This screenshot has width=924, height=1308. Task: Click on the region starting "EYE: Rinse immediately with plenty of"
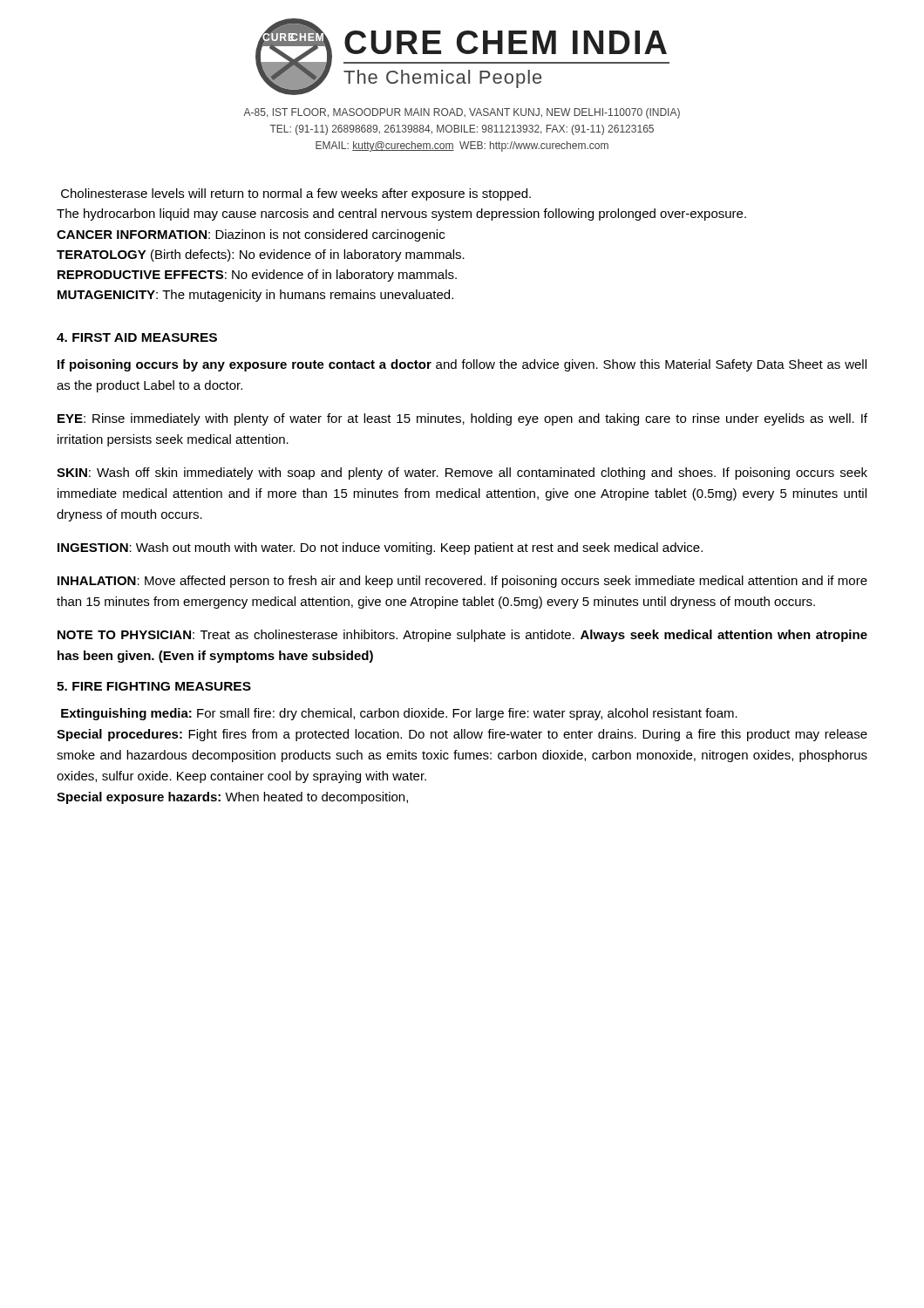pos(462,428)
